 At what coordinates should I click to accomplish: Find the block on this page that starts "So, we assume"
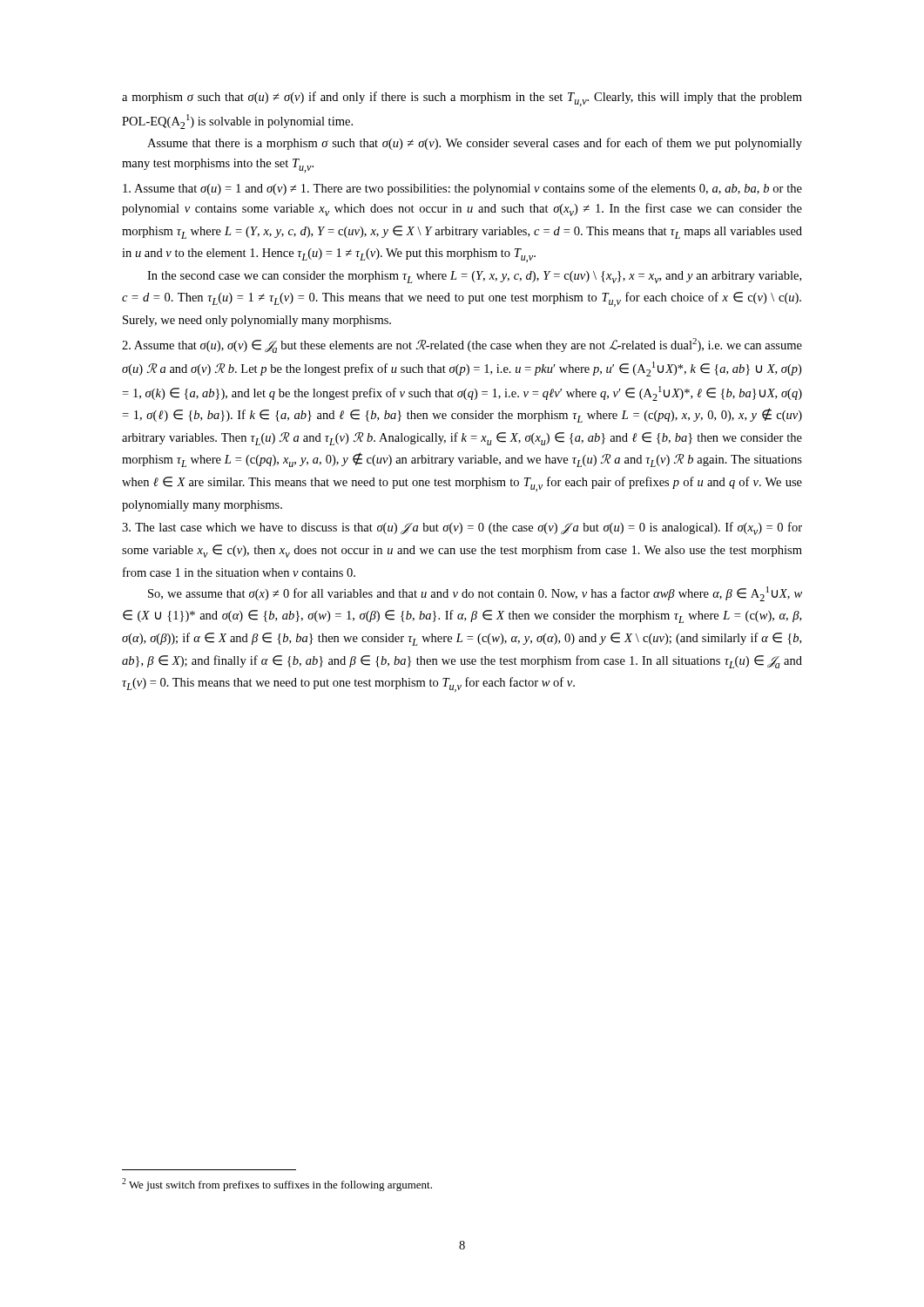(462, 639)
